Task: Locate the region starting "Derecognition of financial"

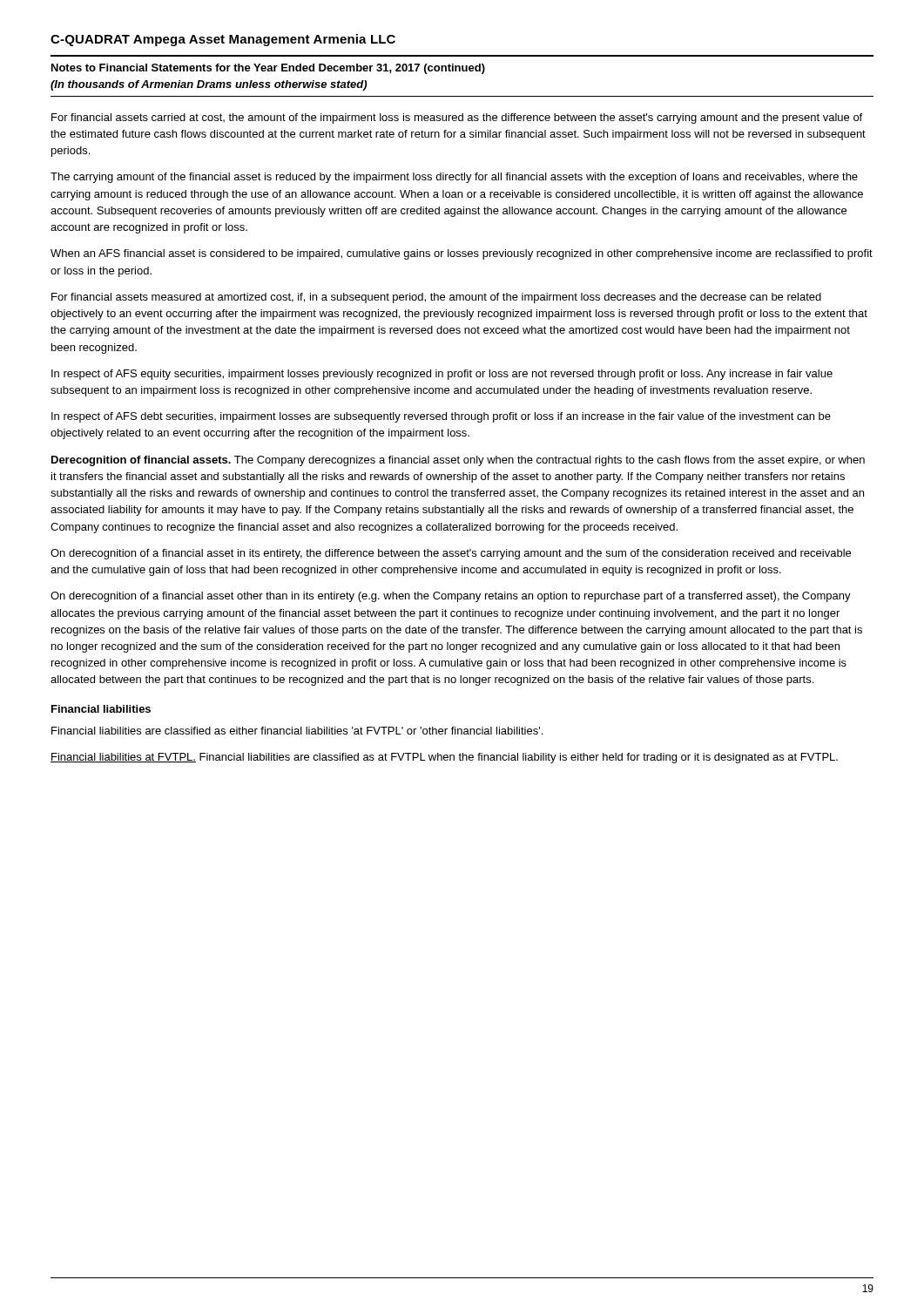Action: [458, 493]
